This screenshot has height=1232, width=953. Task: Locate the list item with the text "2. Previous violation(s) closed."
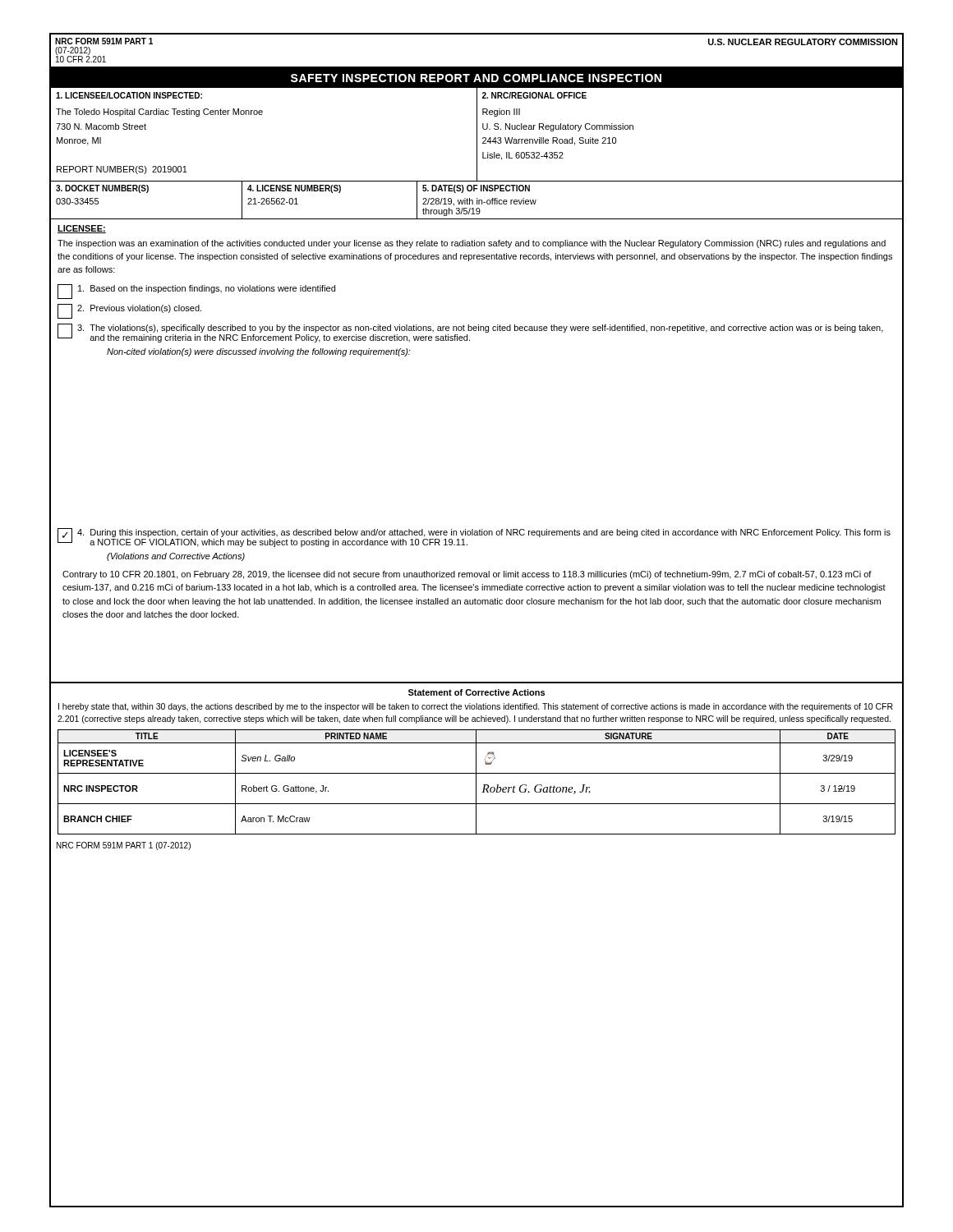pos(129,311)
